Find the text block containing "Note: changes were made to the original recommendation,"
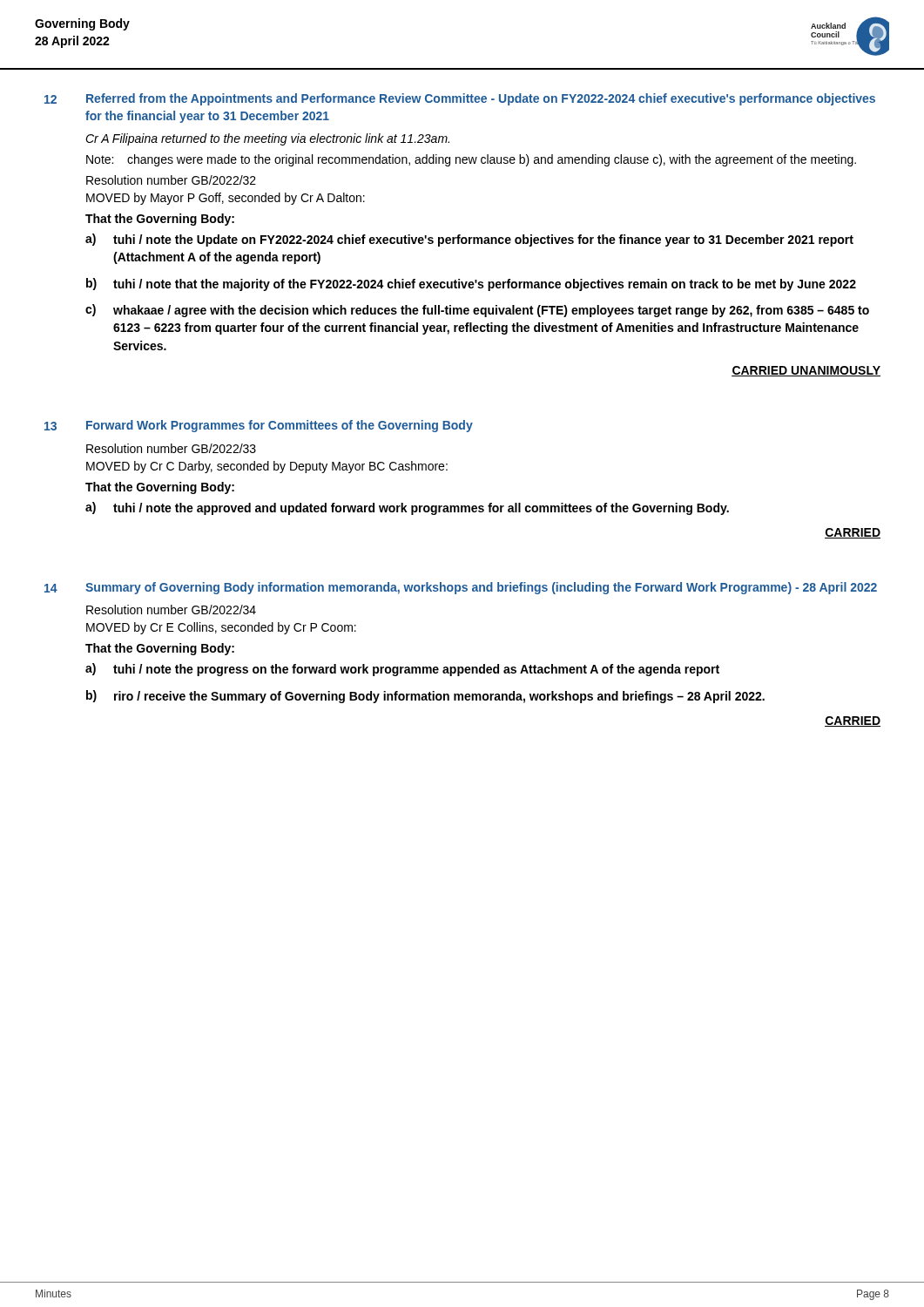Image resolution: width=924 pixels, height=1307 pixels. [471, 160]
